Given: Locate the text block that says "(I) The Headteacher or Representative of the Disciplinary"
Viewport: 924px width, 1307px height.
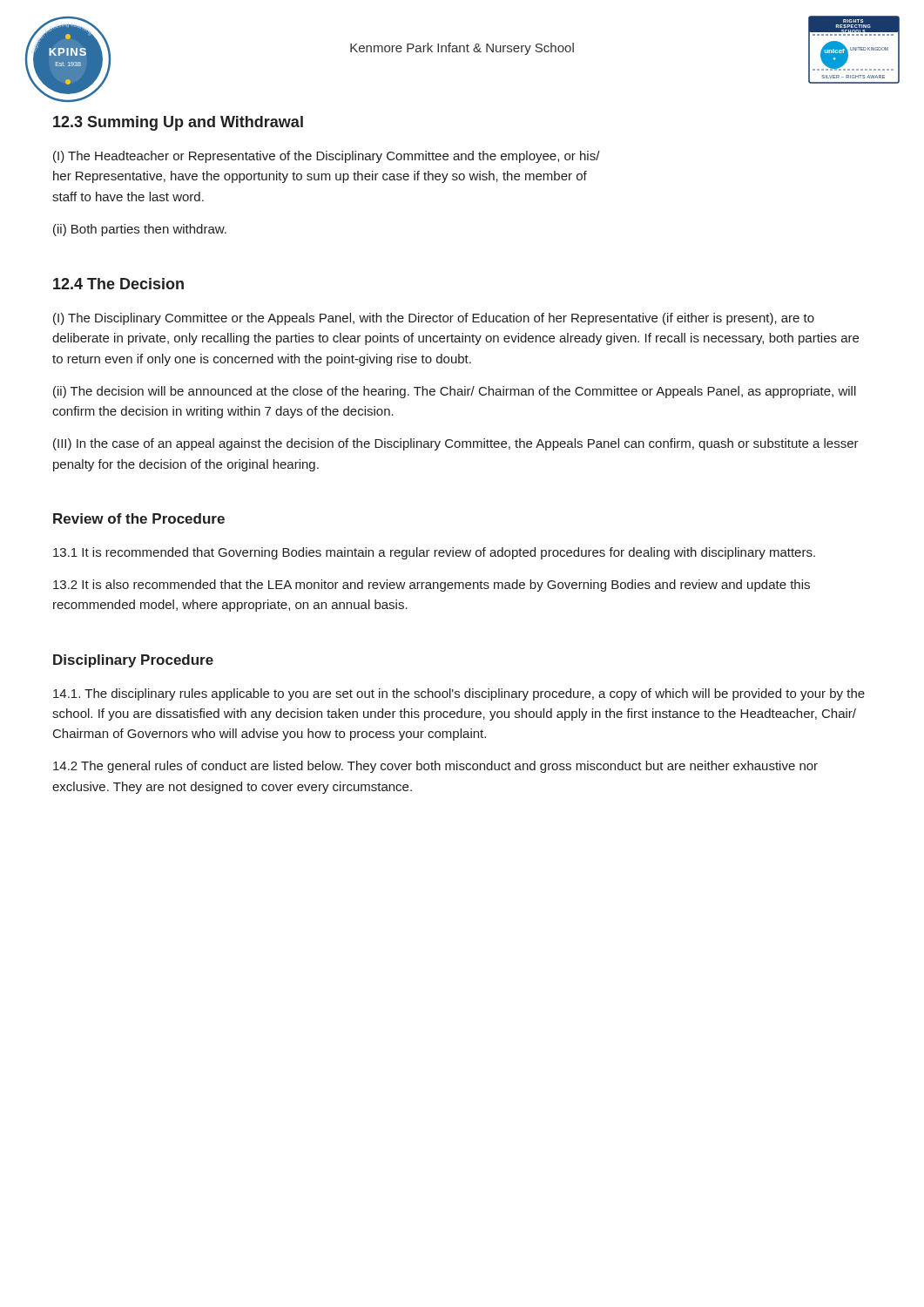Looking at the screenshot, I should [326, 176].
